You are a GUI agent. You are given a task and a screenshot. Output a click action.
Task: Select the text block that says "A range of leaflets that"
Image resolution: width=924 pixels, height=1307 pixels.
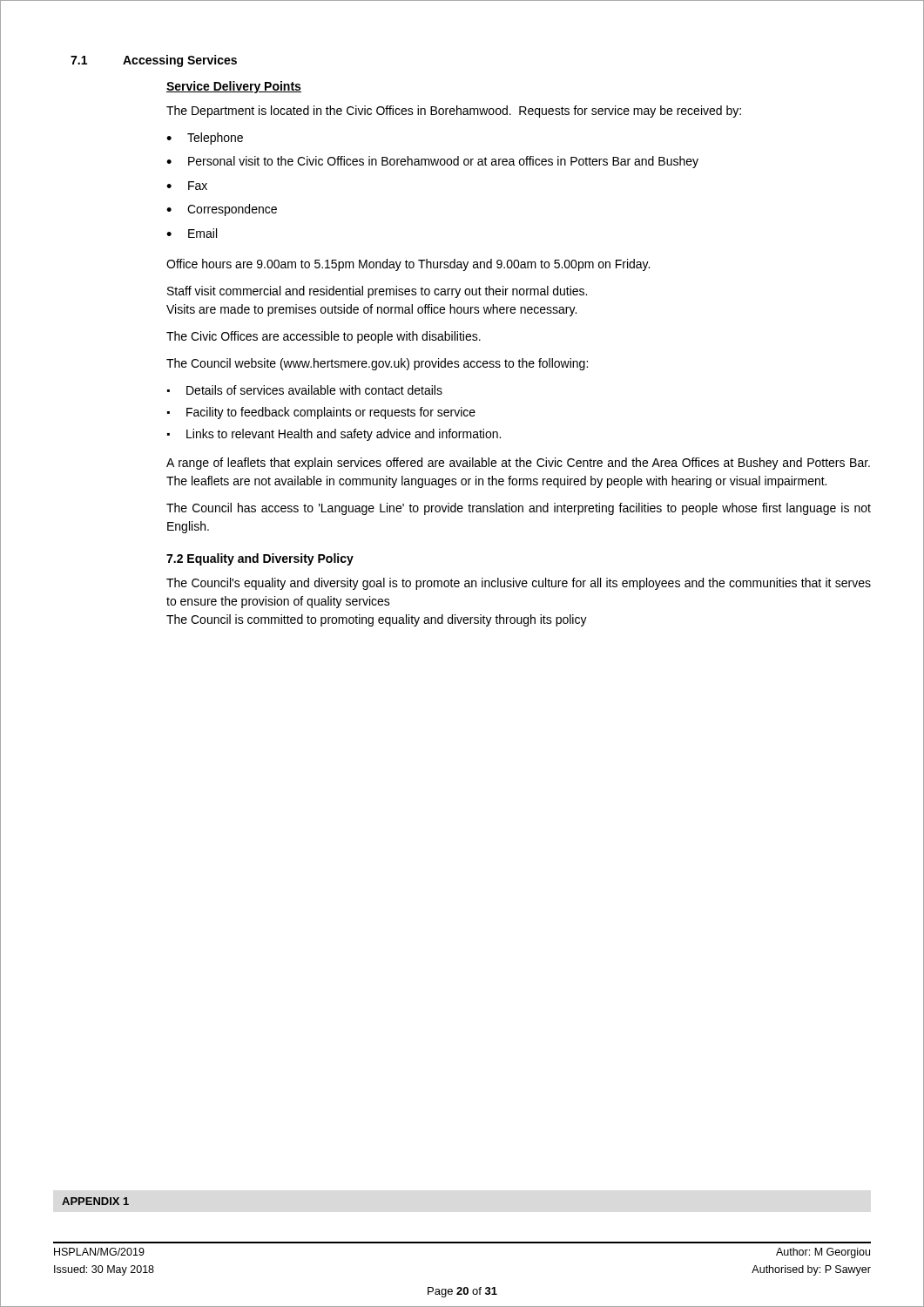coord(519,472)
